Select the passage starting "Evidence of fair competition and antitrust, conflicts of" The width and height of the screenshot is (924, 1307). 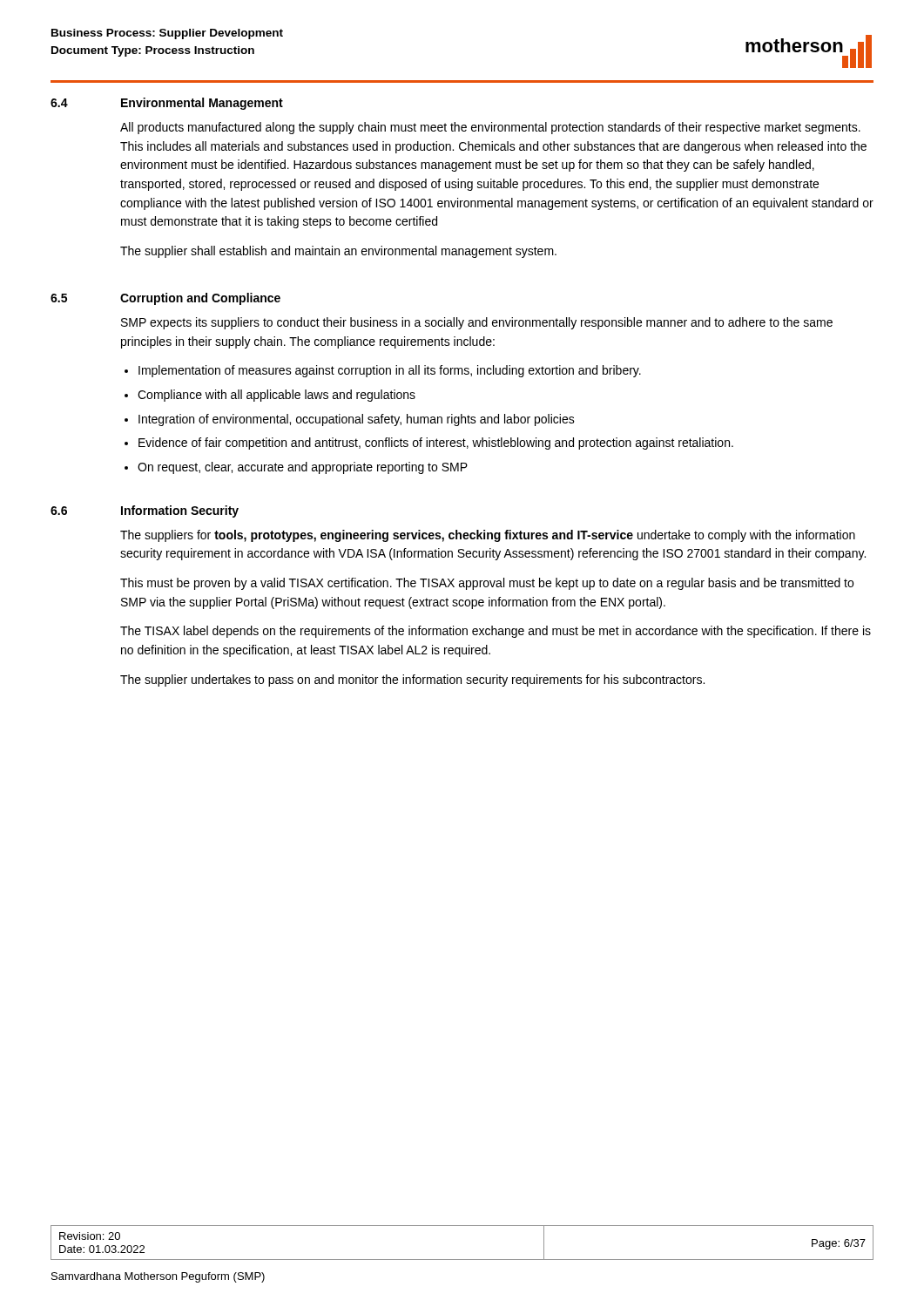pyautogui.click(x=436, y=443)
